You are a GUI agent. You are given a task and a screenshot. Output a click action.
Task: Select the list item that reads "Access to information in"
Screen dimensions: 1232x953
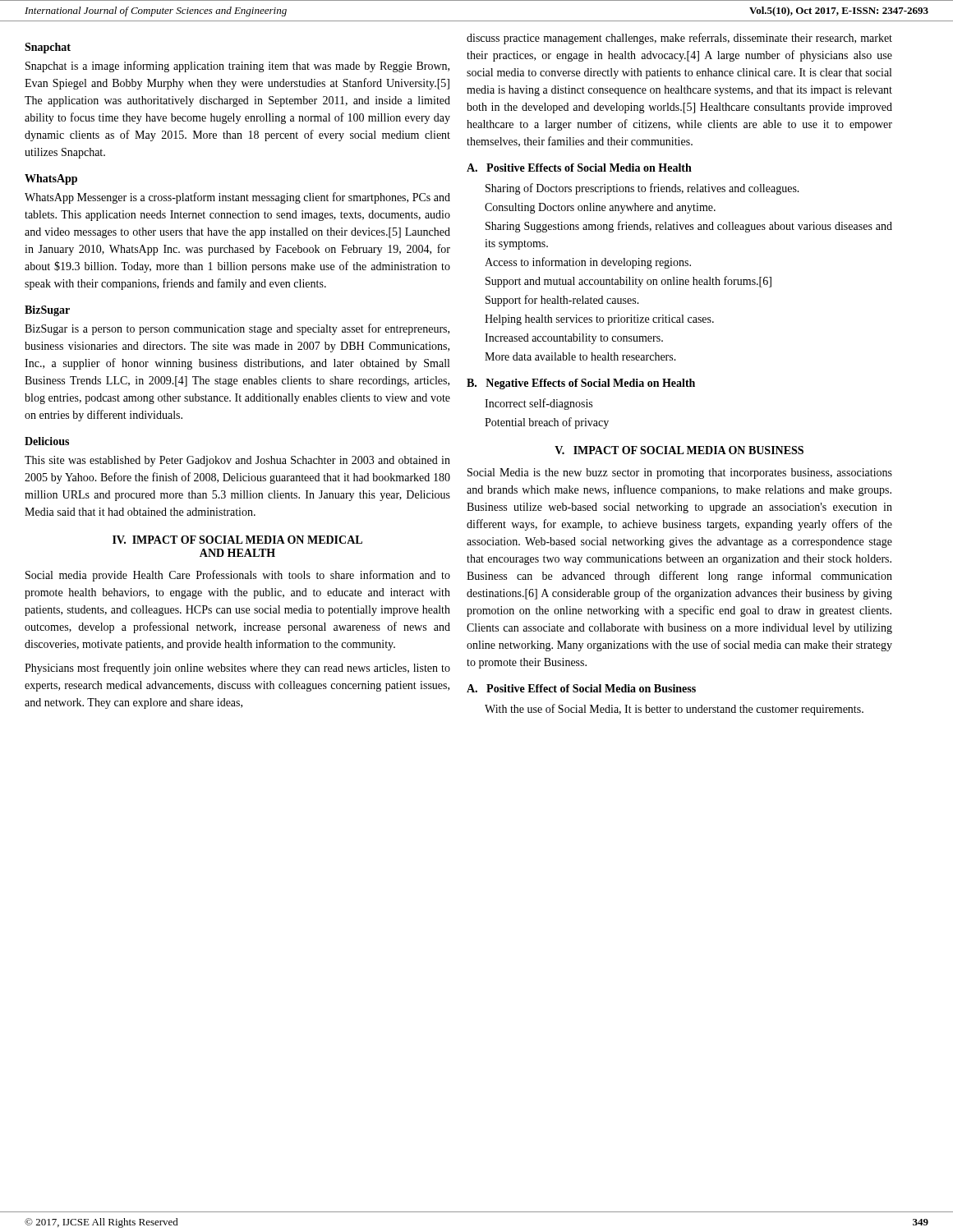[588, 262]
